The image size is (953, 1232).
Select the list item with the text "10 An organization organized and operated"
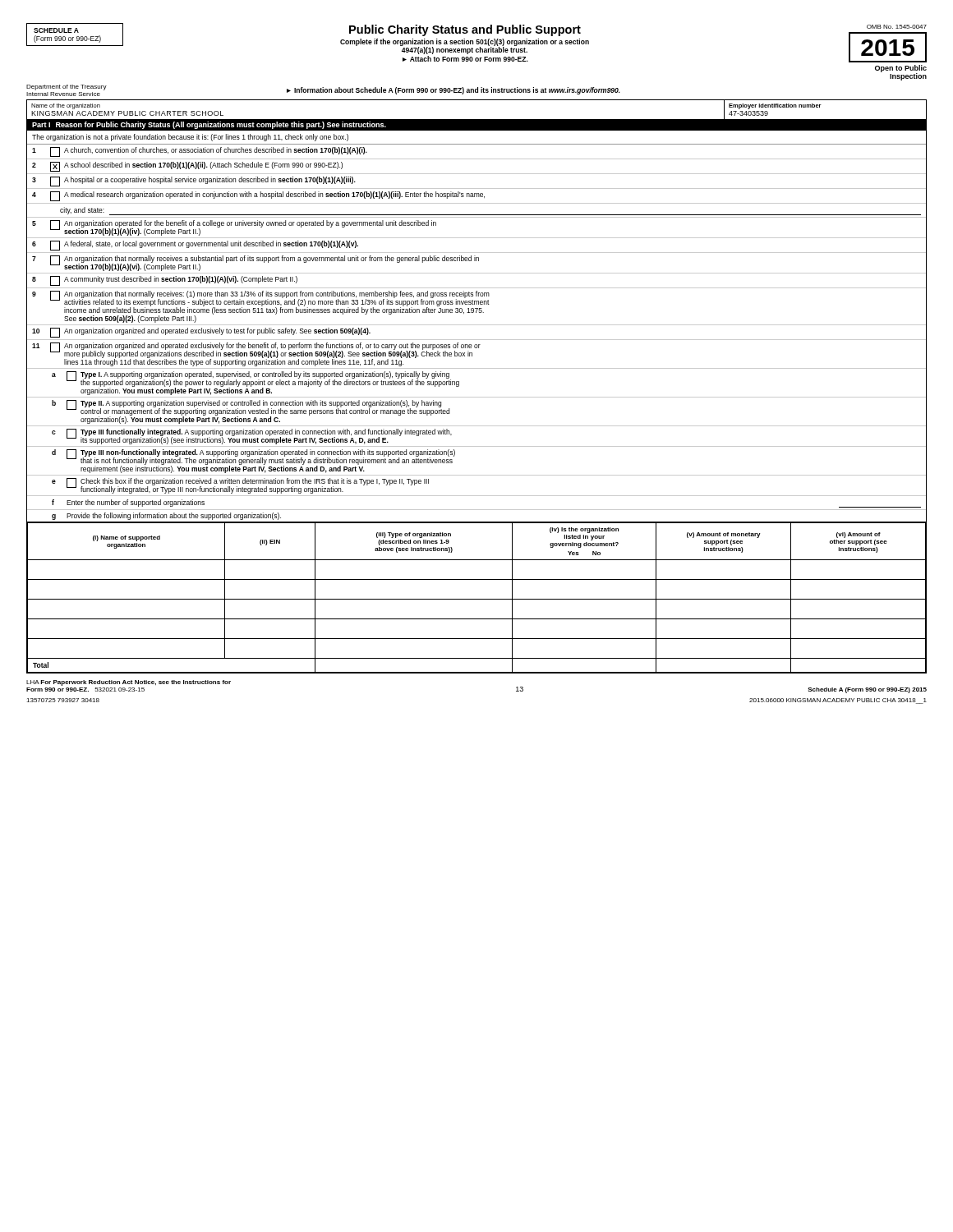476,332
